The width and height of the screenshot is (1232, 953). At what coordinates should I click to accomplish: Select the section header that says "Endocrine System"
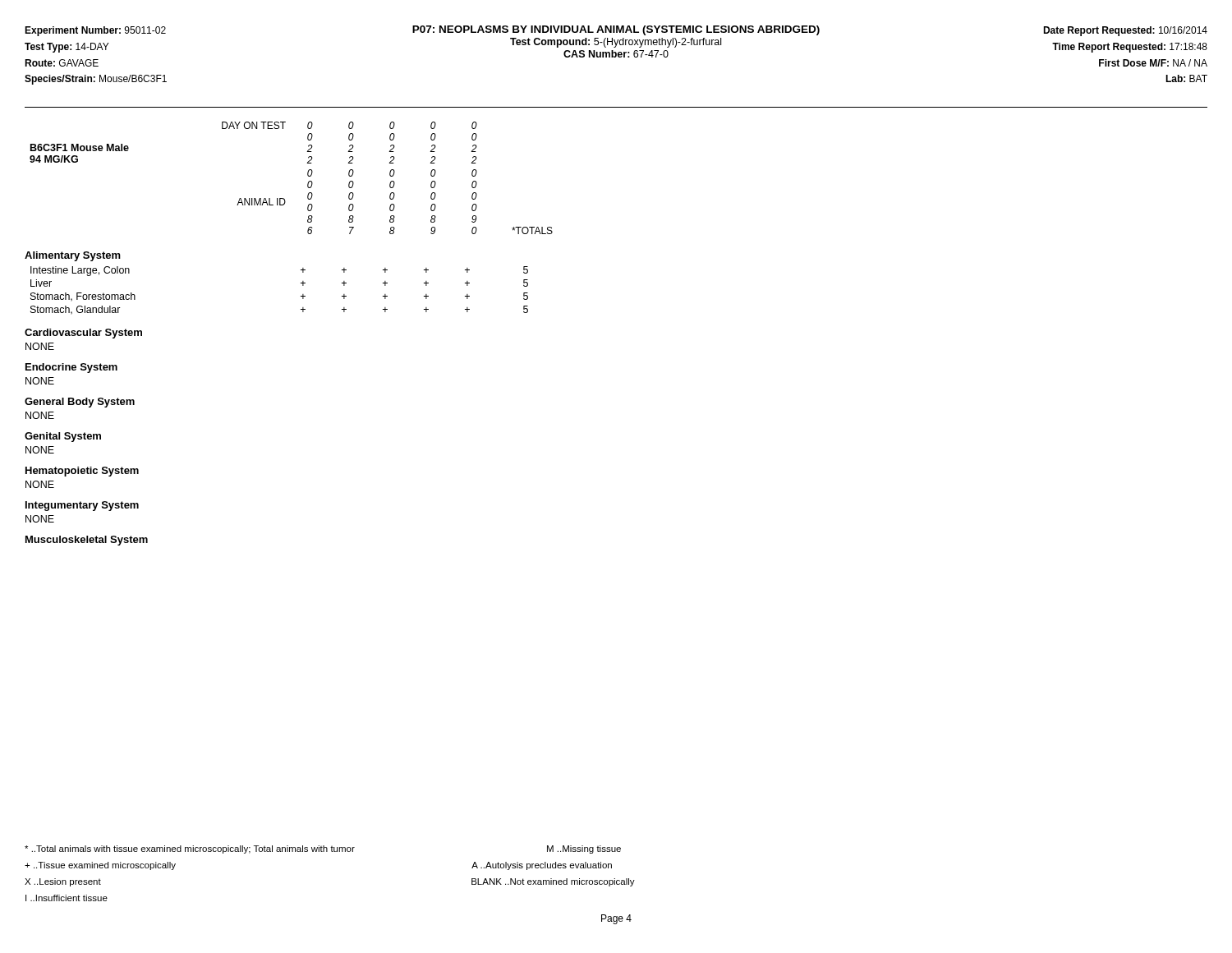coord(71,367)
